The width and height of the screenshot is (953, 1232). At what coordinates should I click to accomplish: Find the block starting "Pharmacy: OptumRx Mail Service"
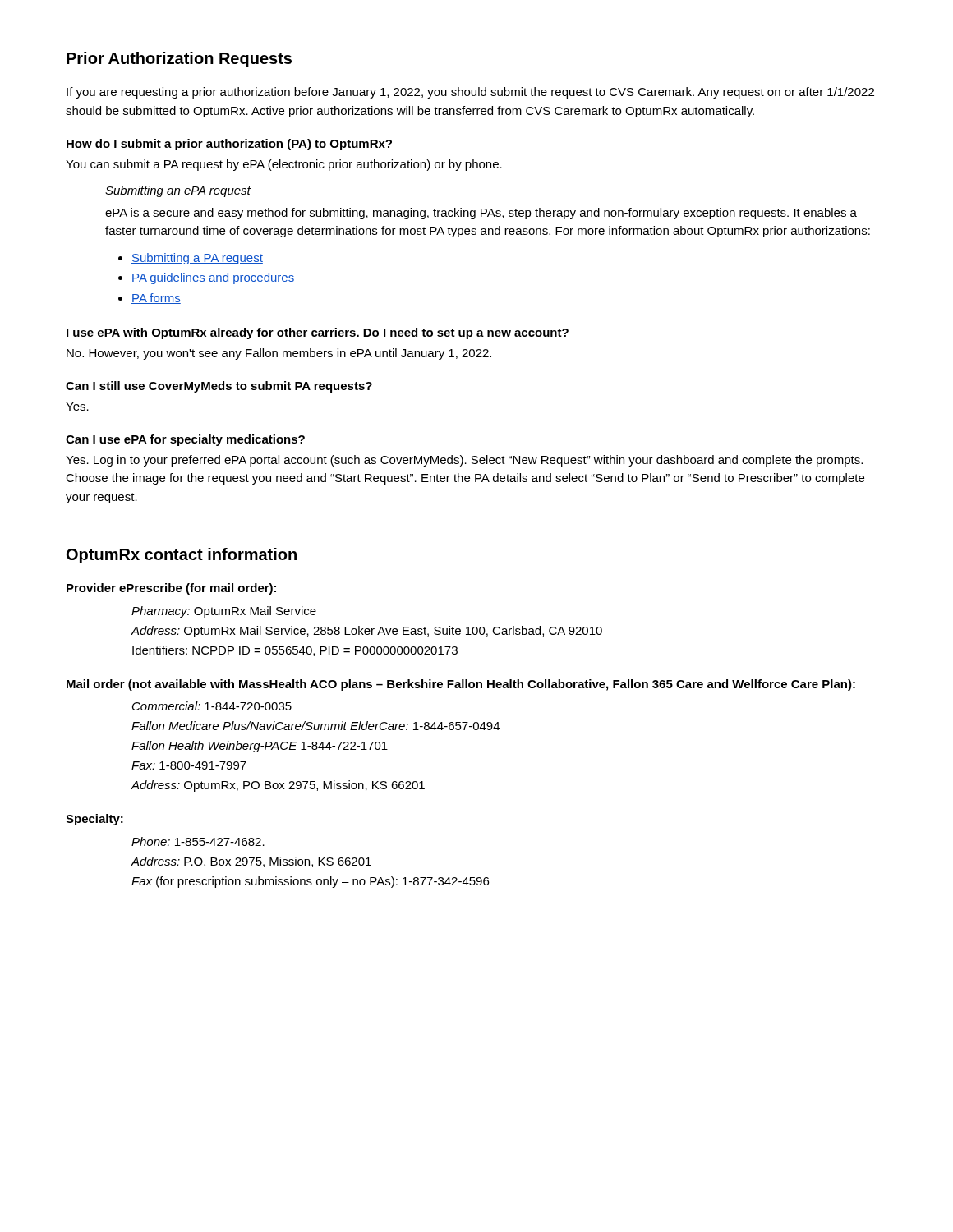pos(509,630)
